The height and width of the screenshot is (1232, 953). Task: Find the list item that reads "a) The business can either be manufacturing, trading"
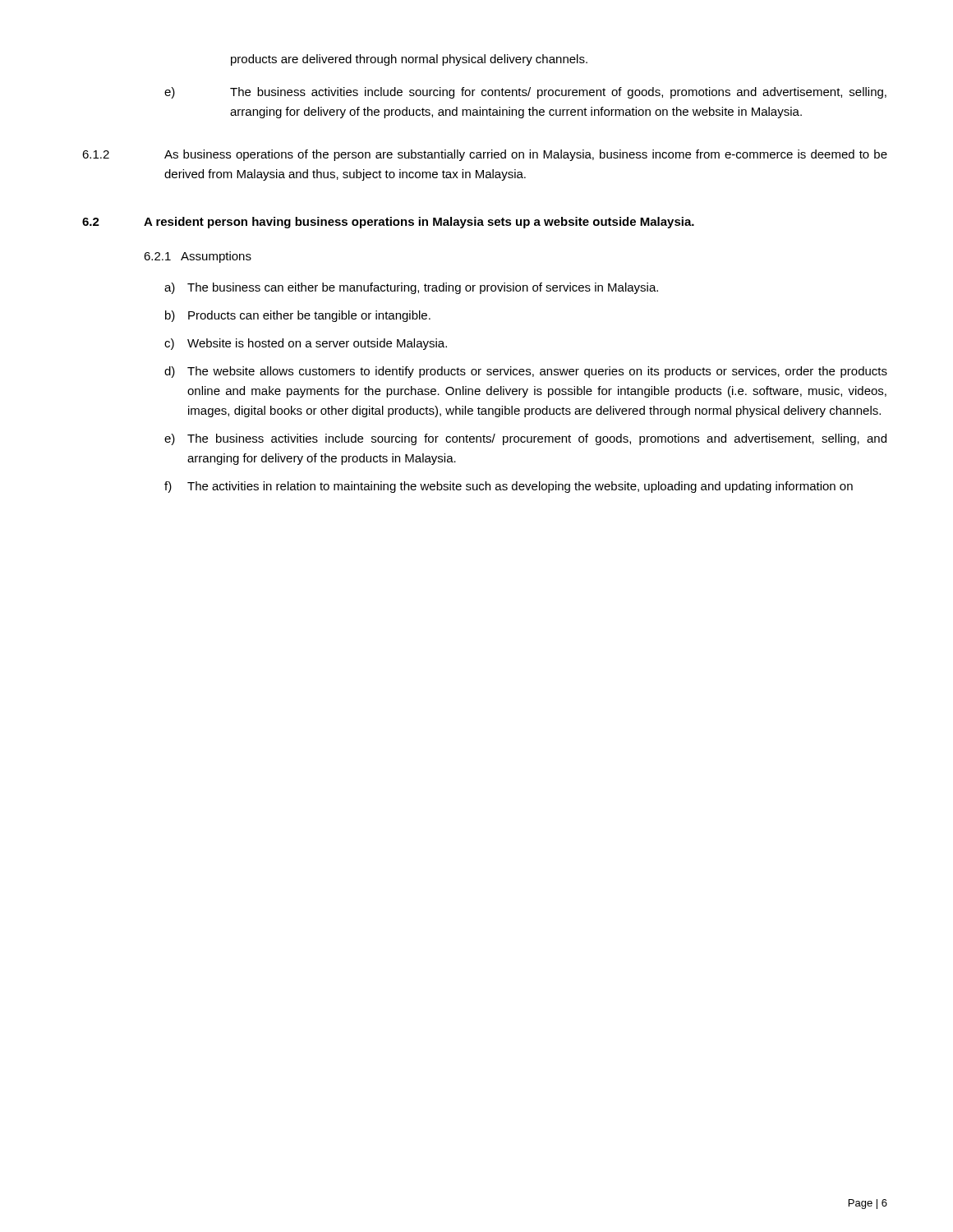click(x=526, y=287)
